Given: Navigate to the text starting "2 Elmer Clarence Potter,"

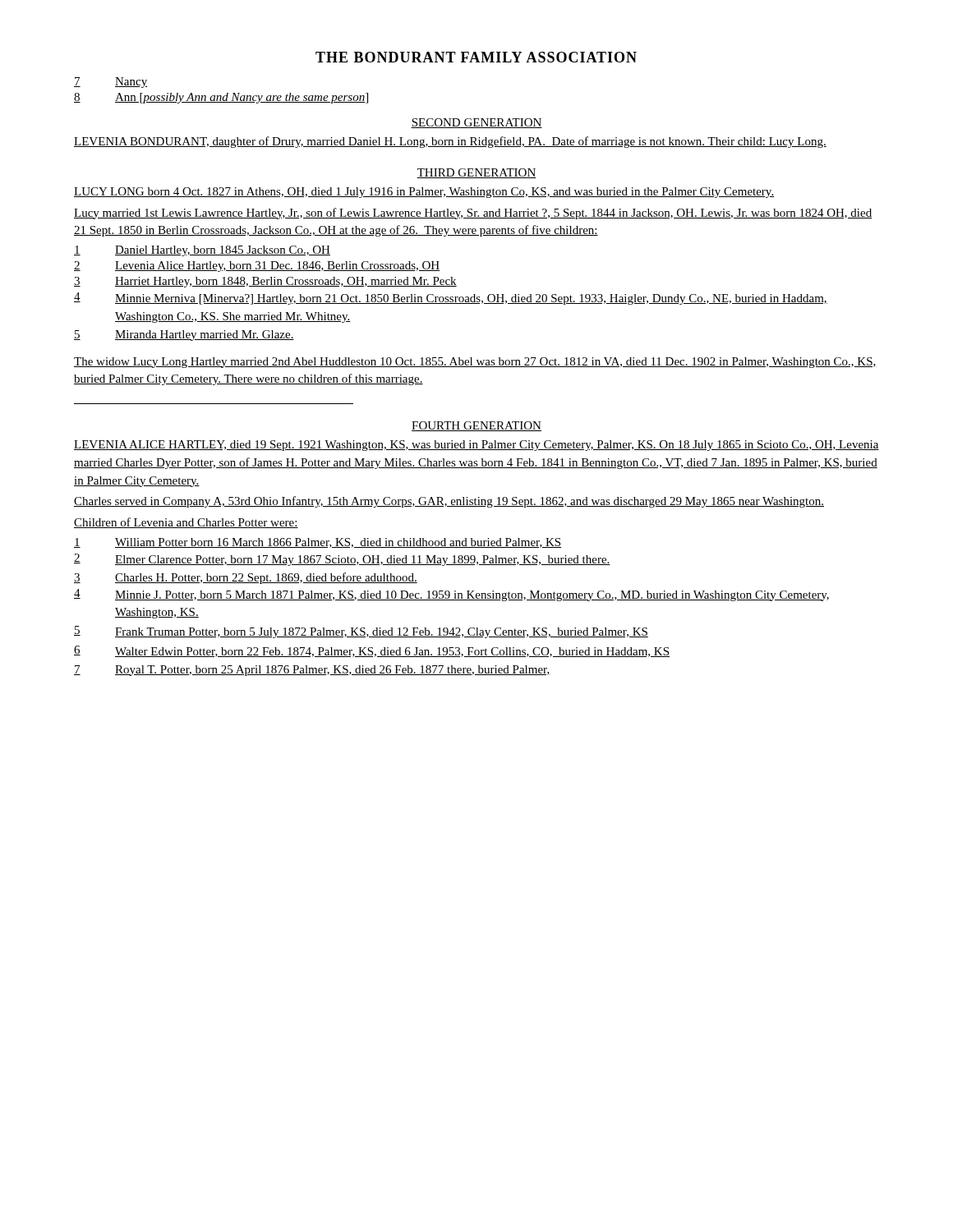Looking at the screenshot, I should 476,560.
